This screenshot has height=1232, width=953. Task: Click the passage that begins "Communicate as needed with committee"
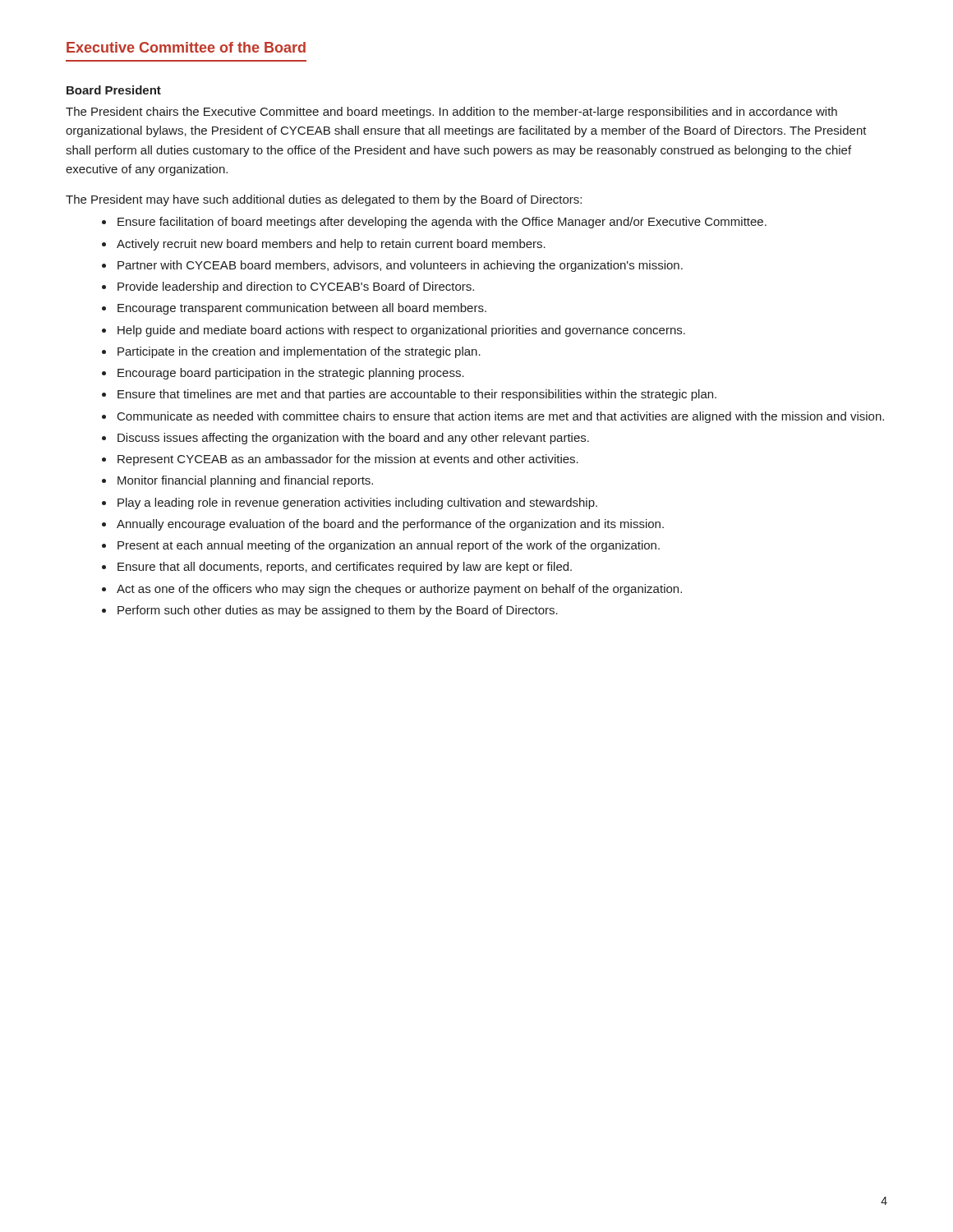[x=501, y=416]
